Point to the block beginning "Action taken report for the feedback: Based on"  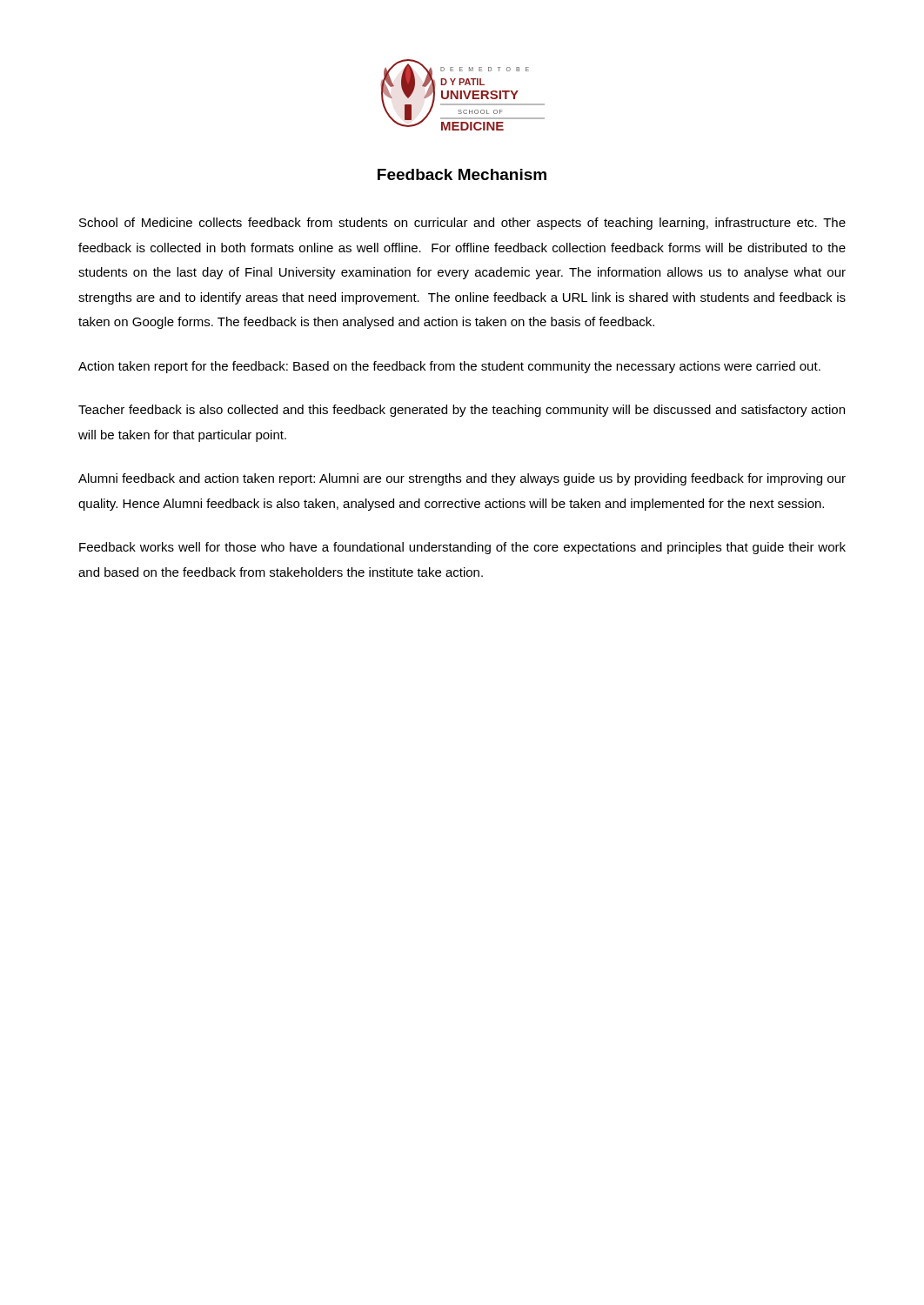tap(450, 365)
